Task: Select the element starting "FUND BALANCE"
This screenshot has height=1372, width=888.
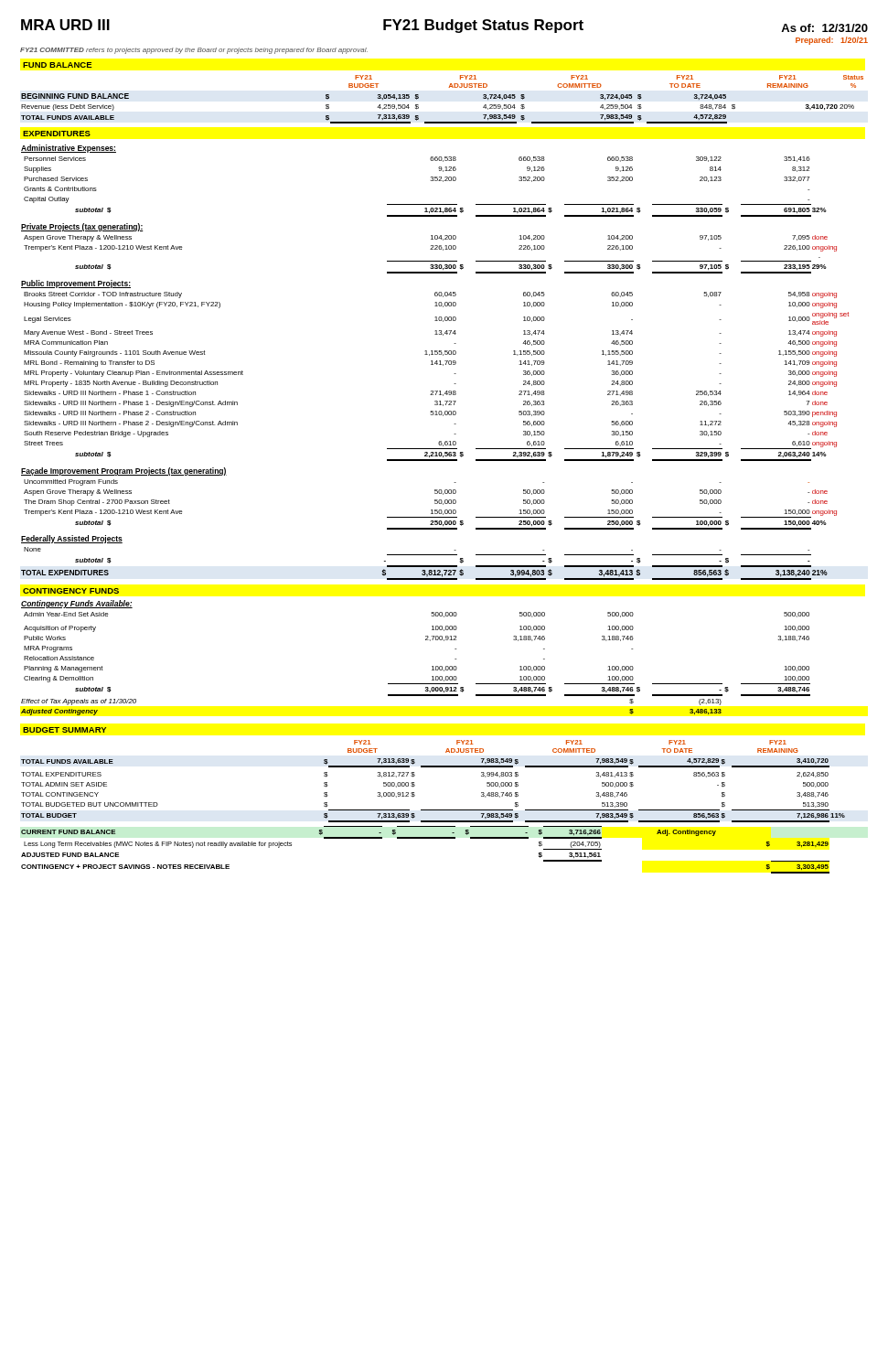Action: [57, 64]
